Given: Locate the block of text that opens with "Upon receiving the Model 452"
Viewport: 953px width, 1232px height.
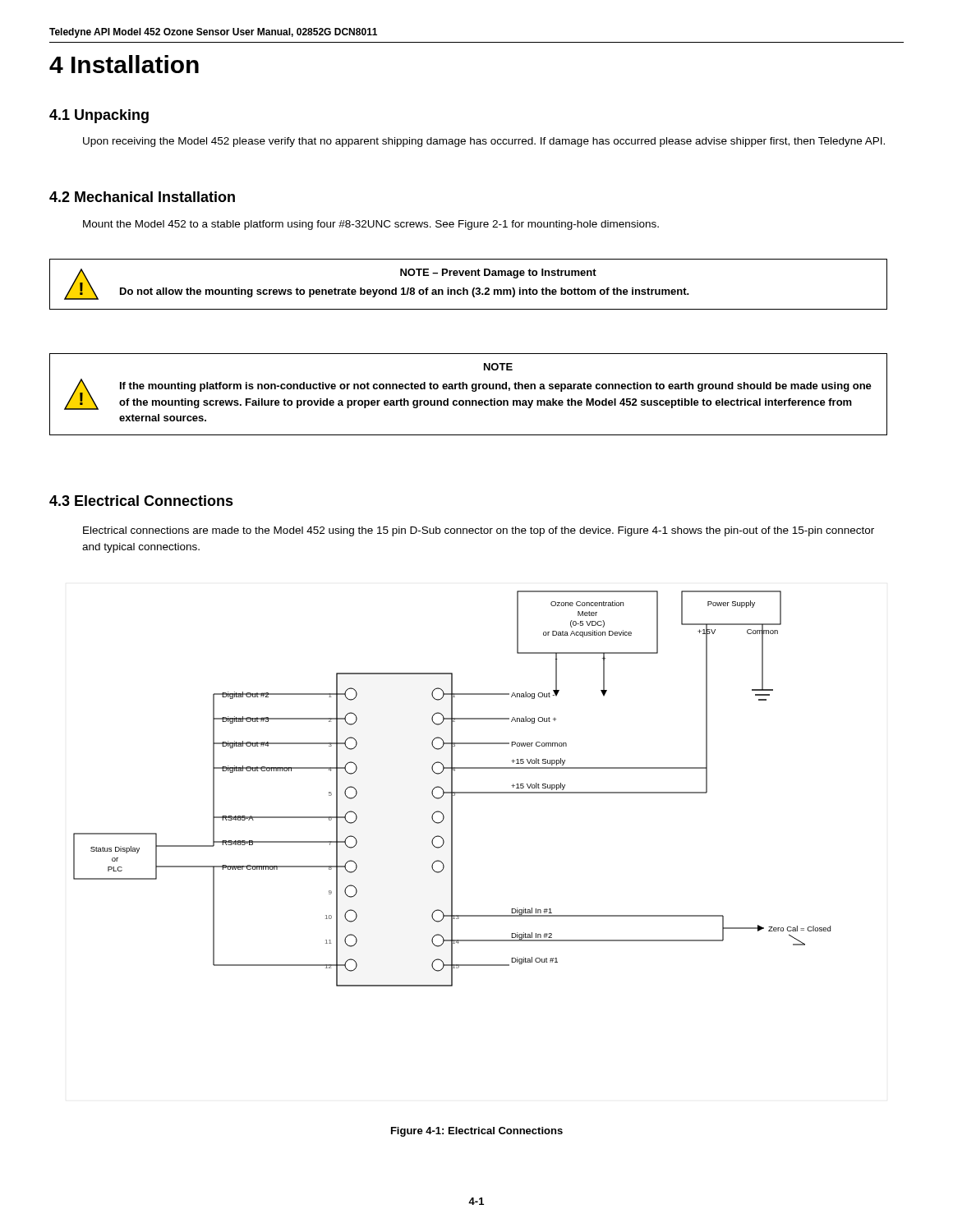Looking at the screenshot, I should 484,141.
